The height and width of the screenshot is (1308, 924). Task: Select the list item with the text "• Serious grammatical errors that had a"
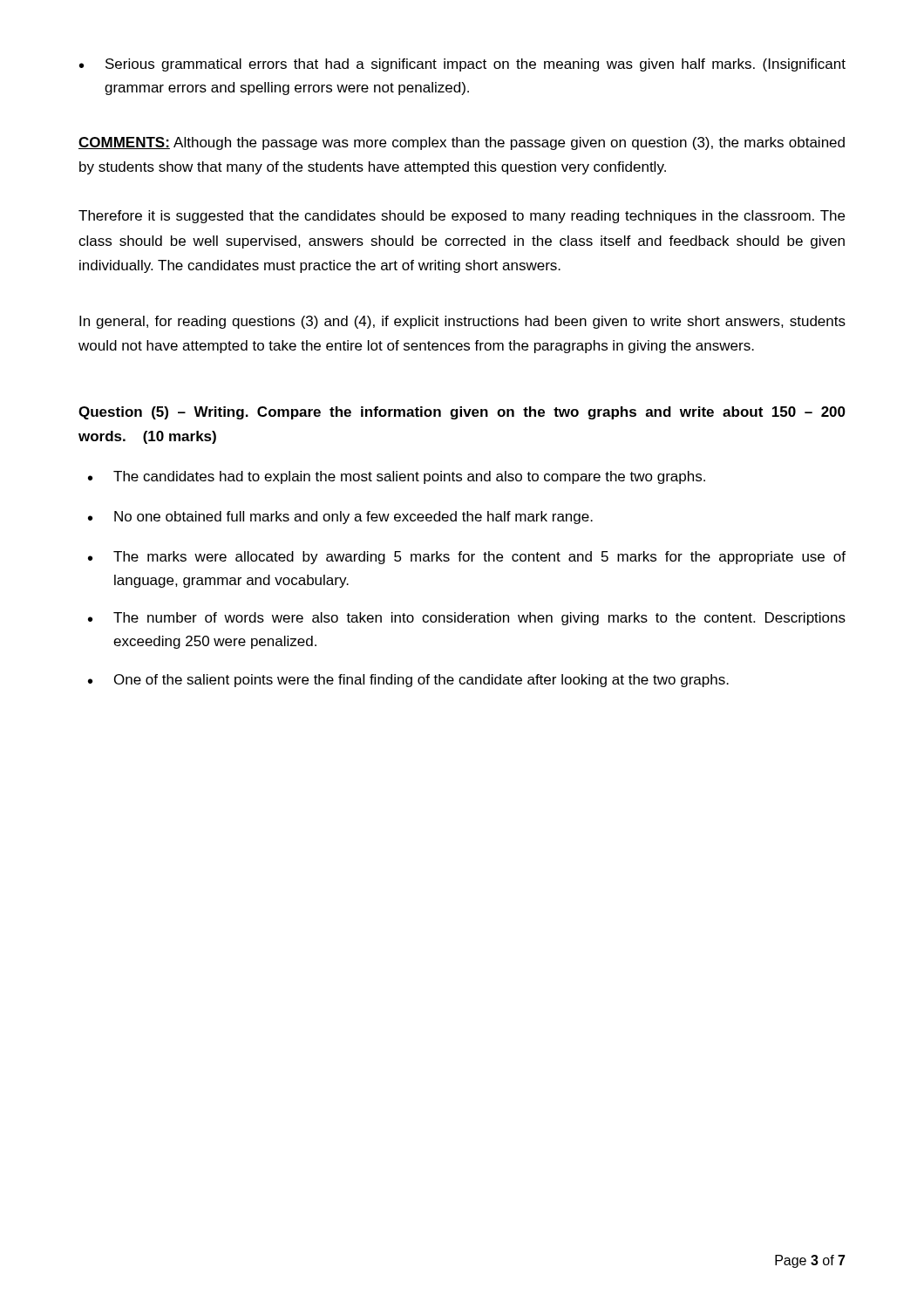(462, 76)
